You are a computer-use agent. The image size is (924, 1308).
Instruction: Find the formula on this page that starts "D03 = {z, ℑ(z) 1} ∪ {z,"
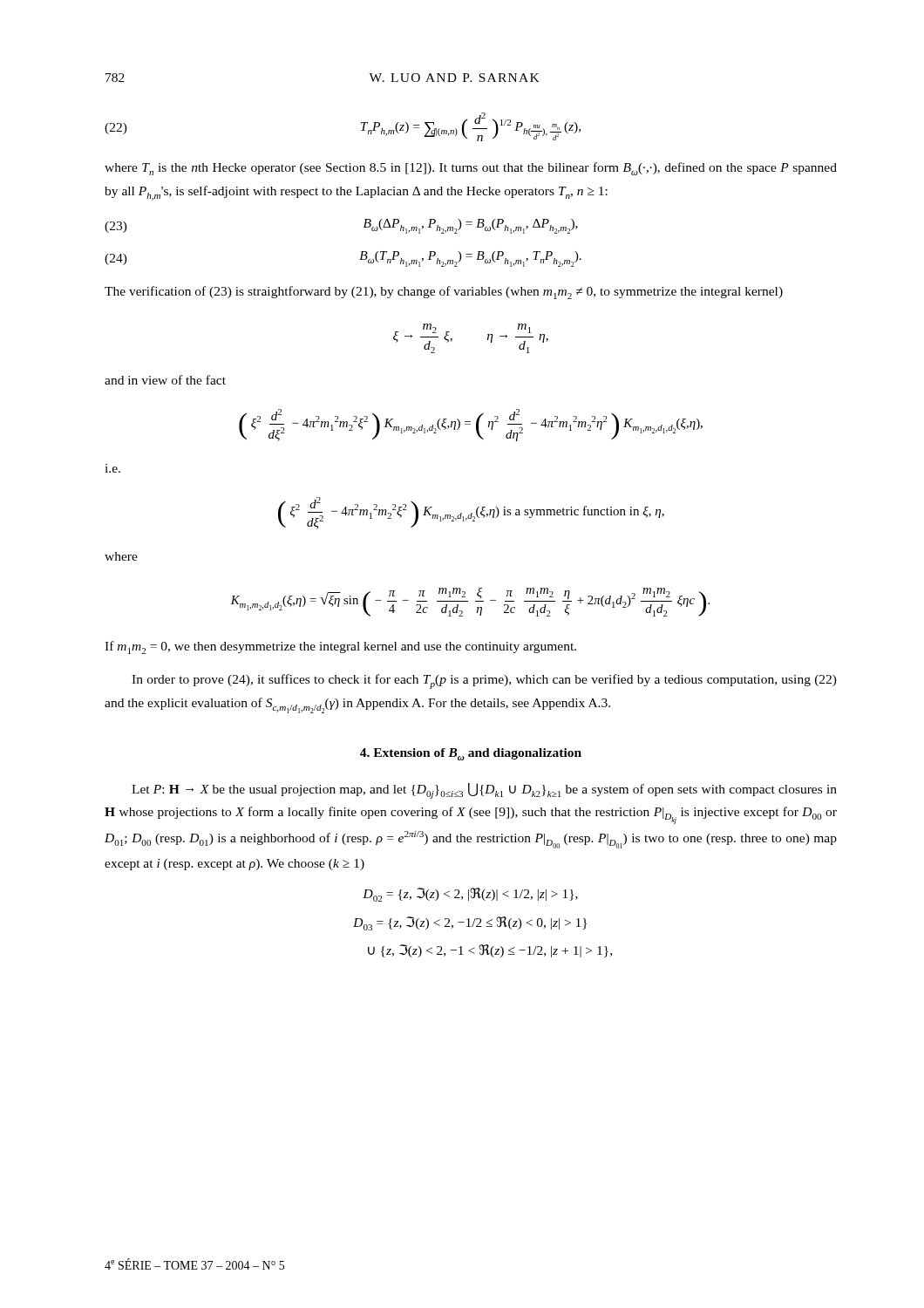pos(471,936)
